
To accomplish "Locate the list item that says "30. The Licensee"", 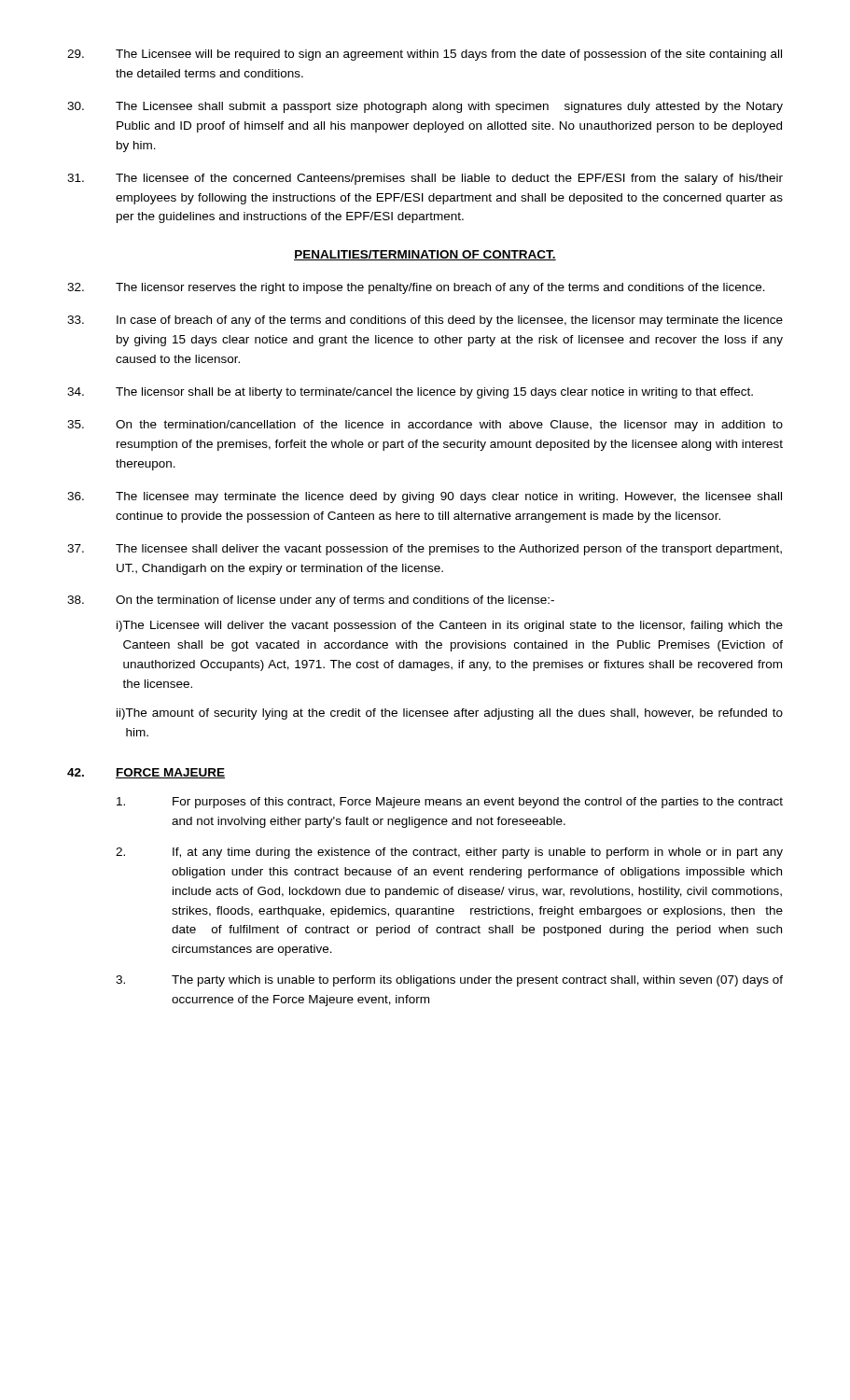I will (x=425, y=126).
